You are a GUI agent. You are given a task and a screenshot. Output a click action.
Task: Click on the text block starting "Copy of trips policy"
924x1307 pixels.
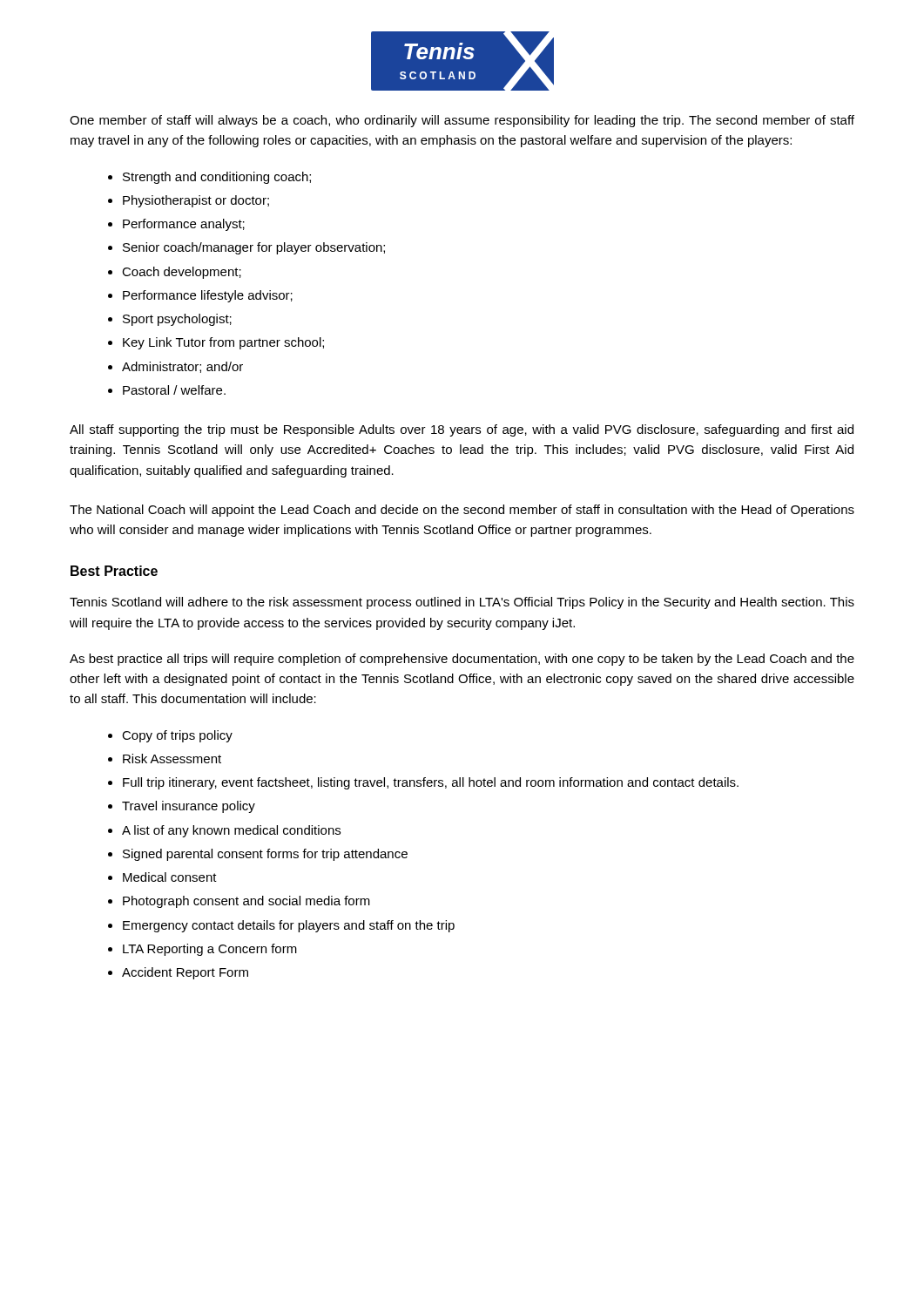(177, 735)
